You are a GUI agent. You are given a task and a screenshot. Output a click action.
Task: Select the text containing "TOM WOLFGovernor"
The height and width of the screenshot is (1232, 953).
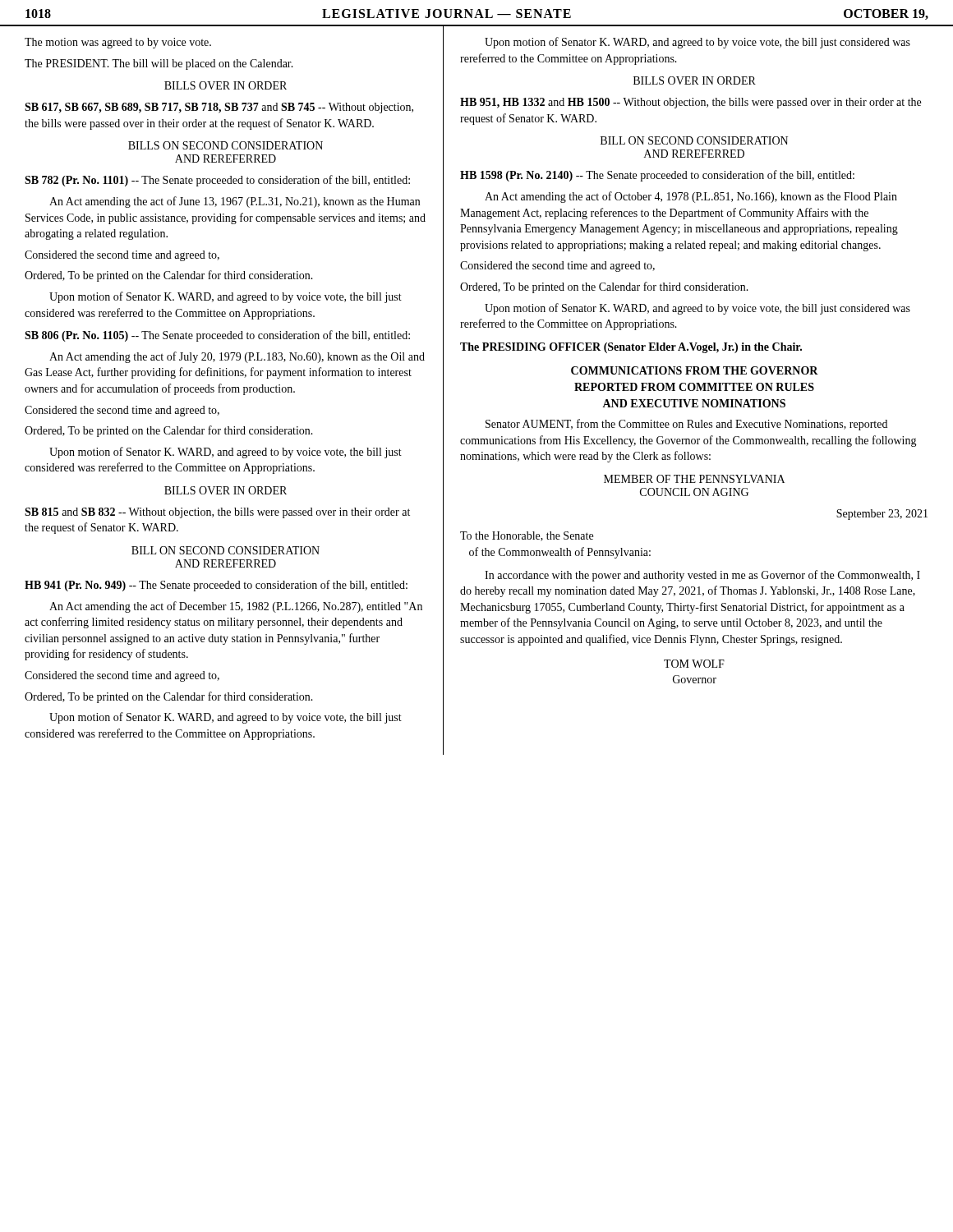[x=694, y=672]
